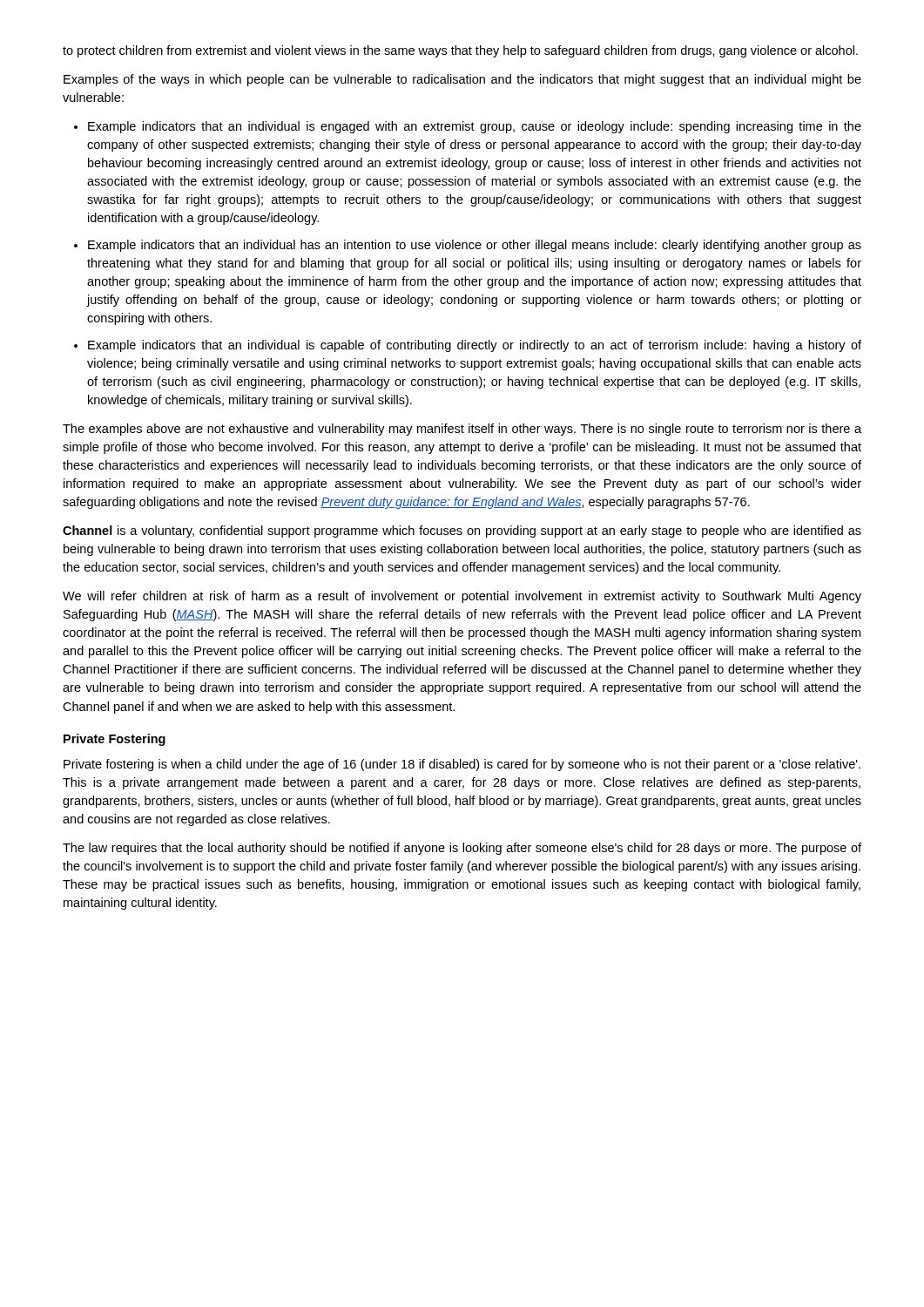The height and width of the screenshot is (1307, 924).
Task: Find the text starting "Examples of the ways in which people can"
Action: [462, 88]
